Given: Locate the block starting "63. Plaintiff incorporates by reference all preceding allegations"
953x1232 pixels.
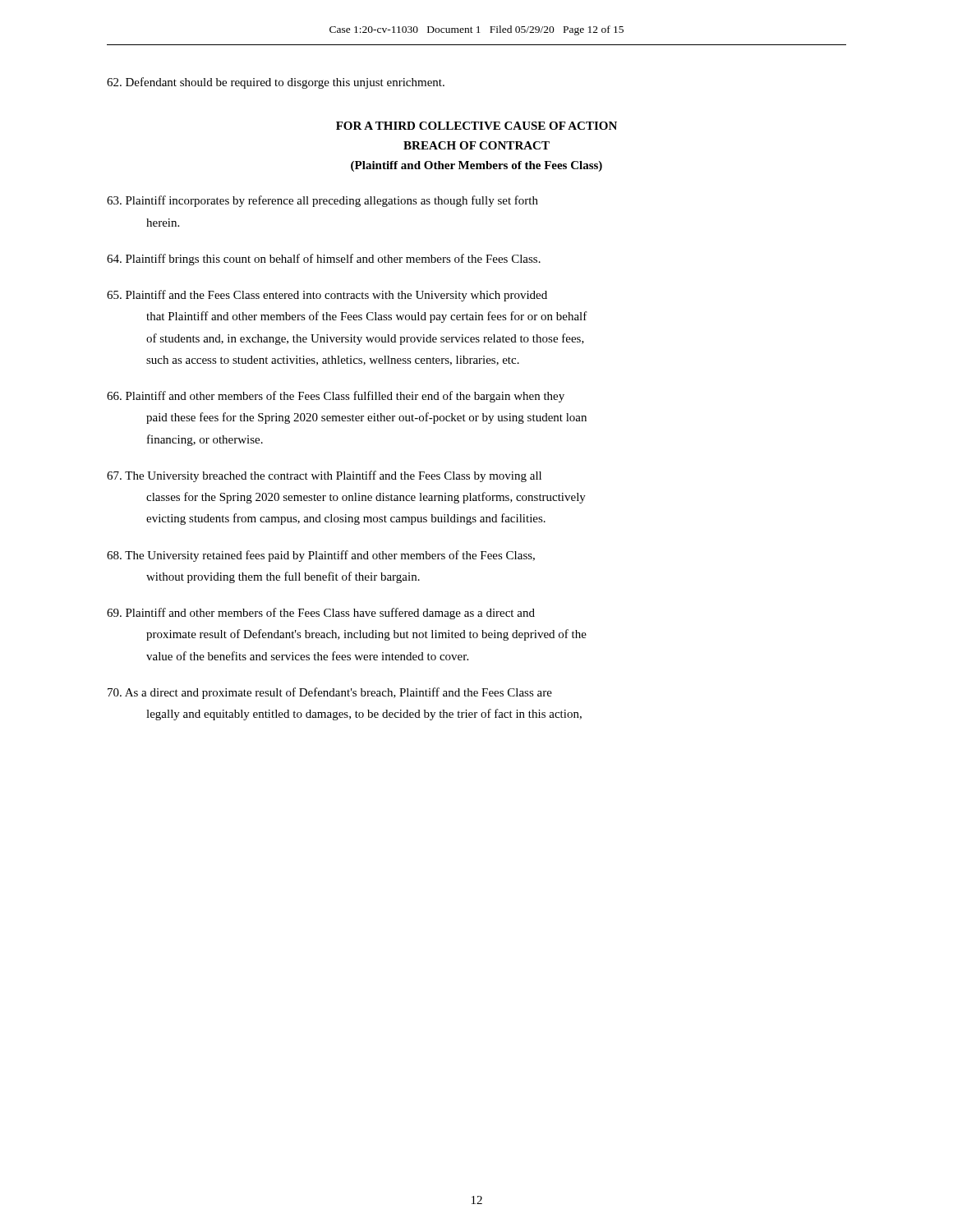Looking at the screenshot, I should pos(476,212).
